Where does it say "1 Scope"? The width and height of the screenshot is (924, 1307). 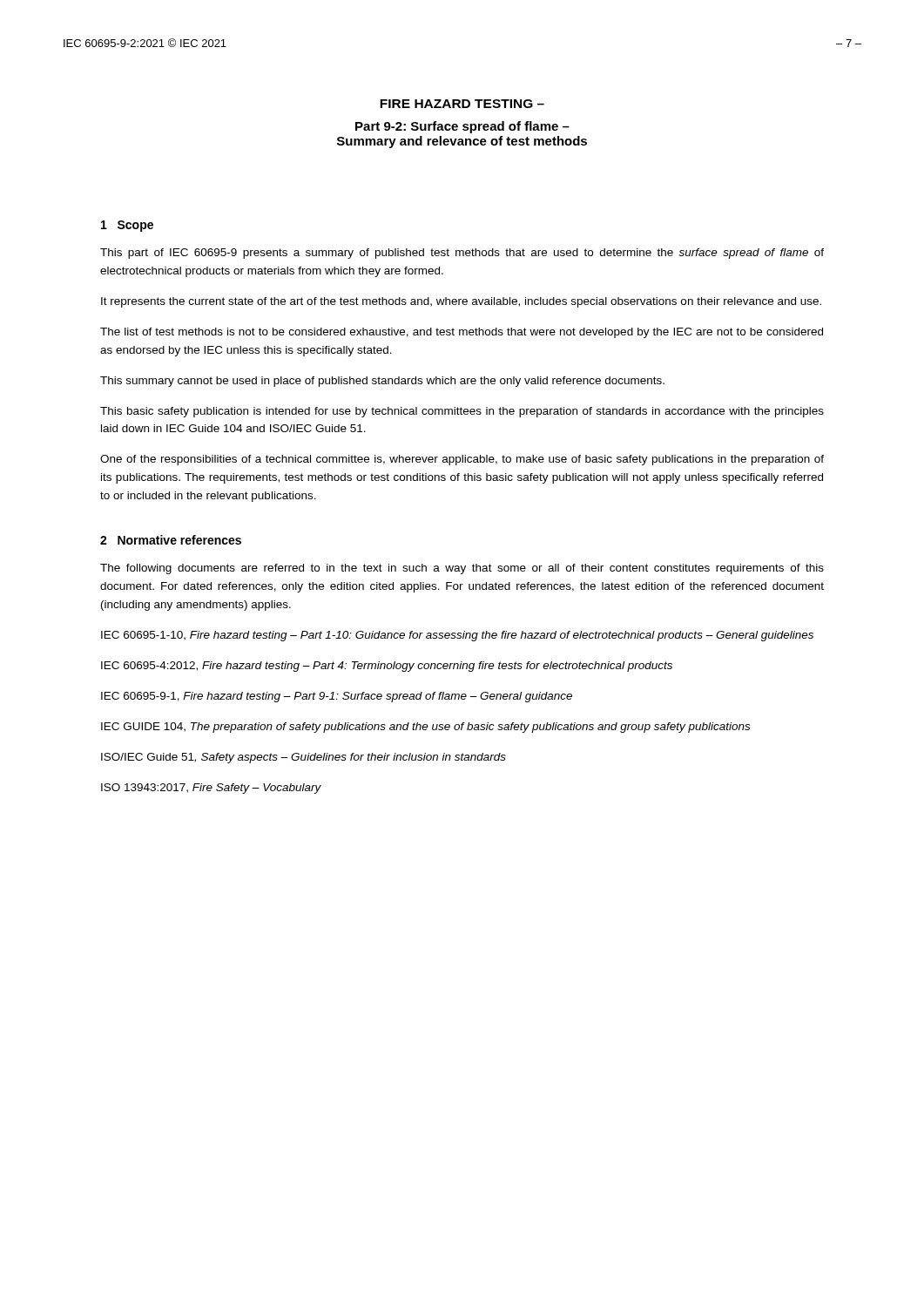click(x=127, y=225)
